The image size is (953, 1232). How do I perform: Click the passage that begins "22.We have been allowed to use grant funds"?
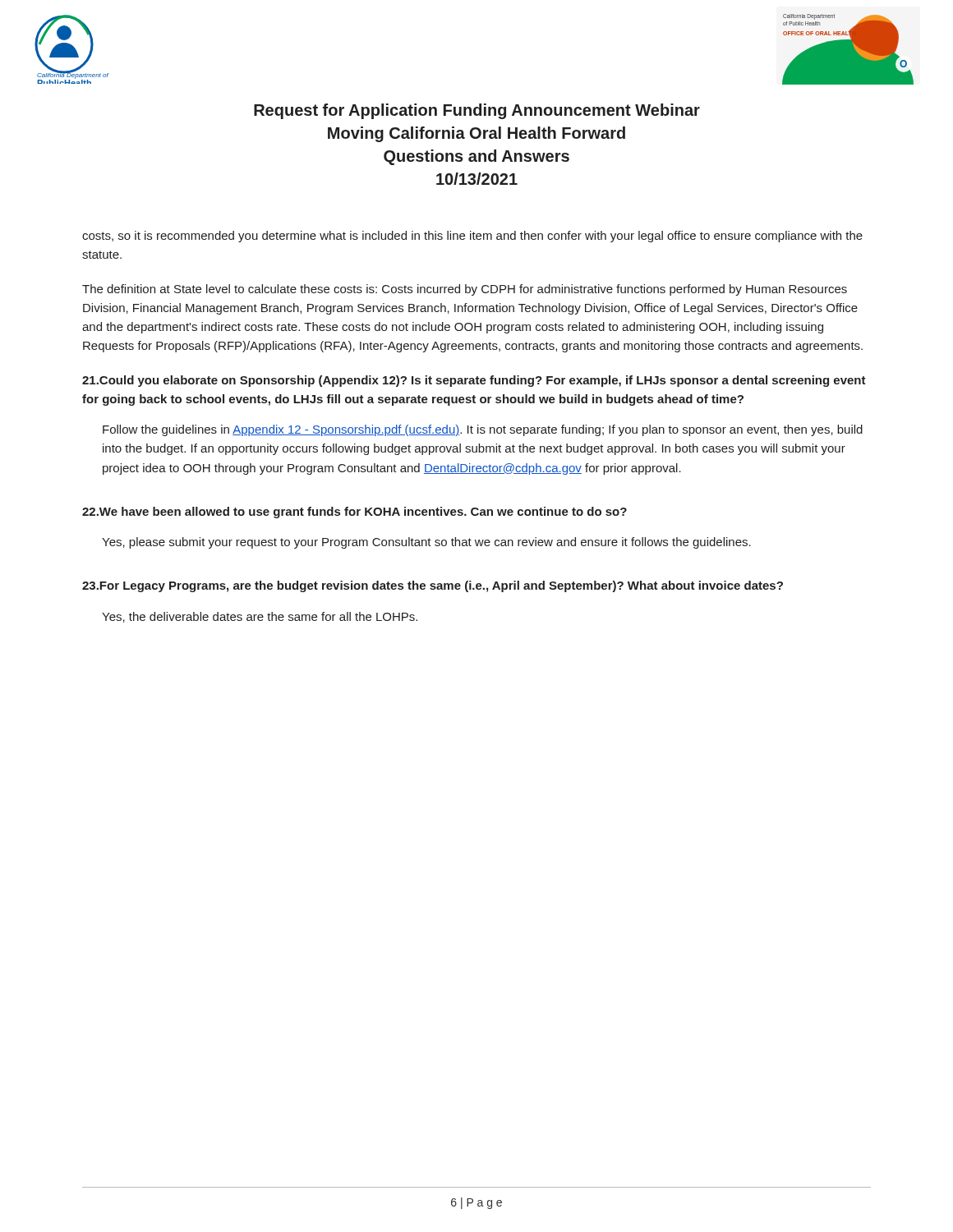476,511
